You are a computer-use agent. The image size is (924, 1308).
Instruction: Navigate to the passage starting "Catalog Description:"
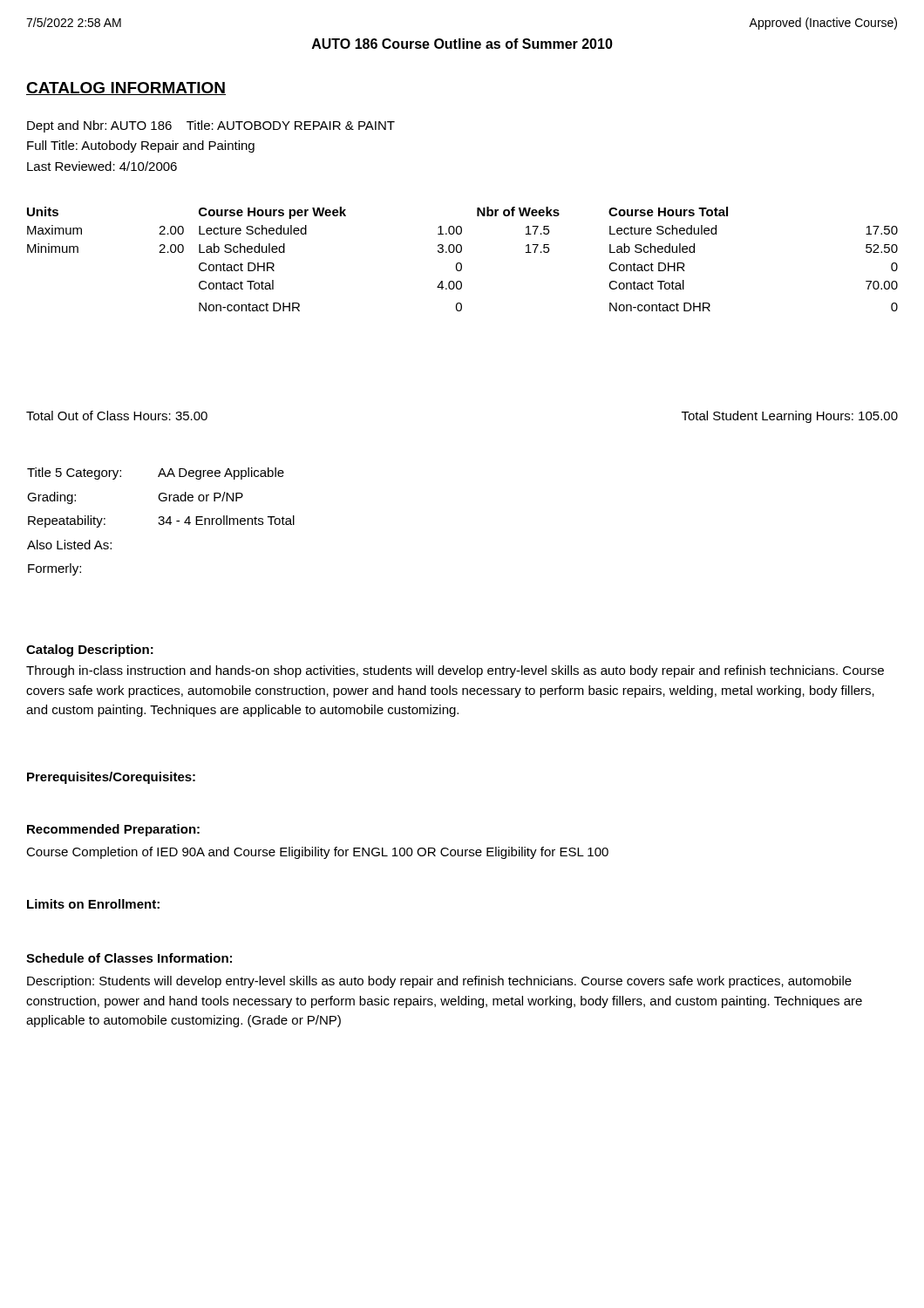90,649
